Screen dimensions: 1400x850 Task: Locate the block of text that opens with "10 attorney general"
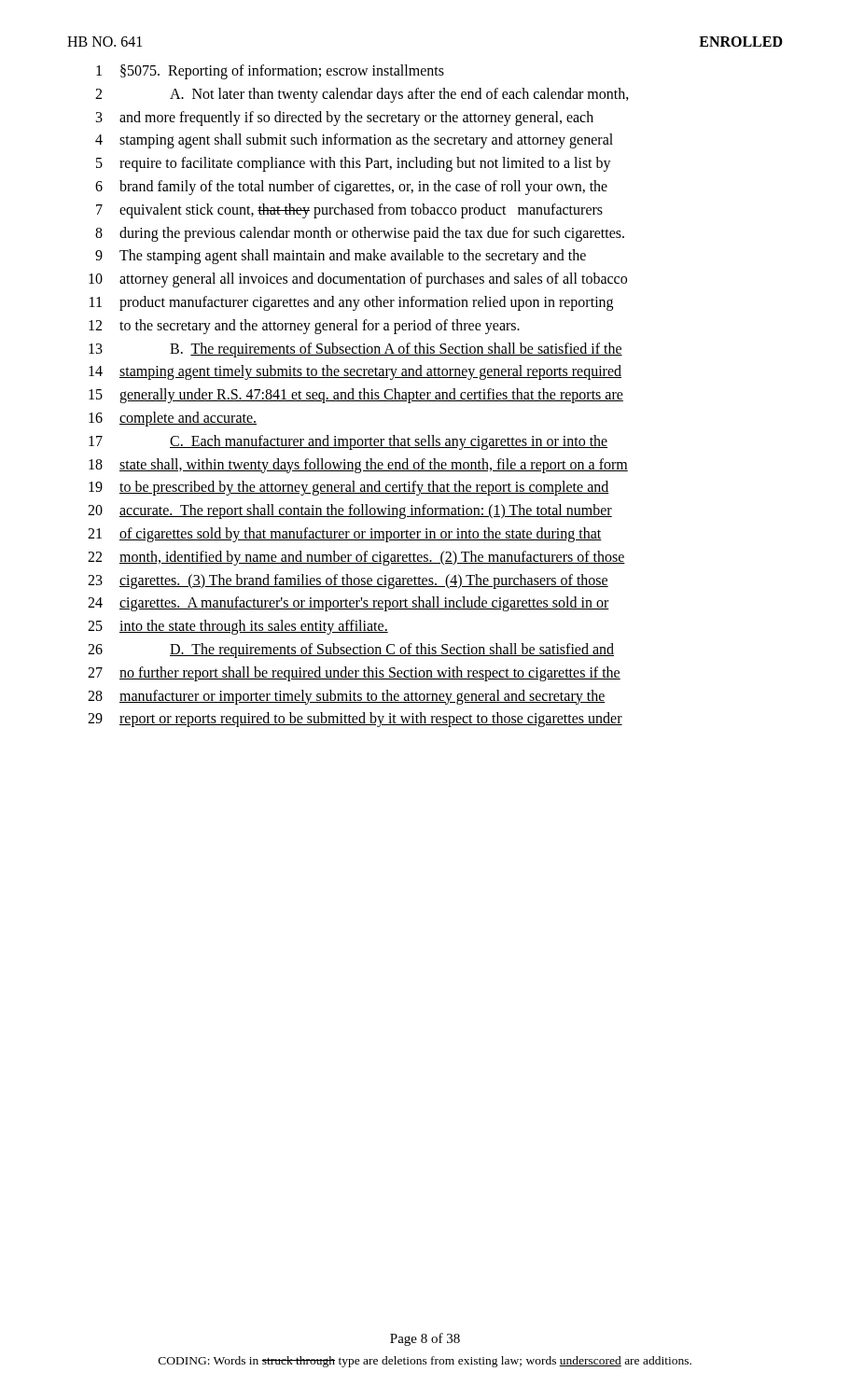click(425, 280)
